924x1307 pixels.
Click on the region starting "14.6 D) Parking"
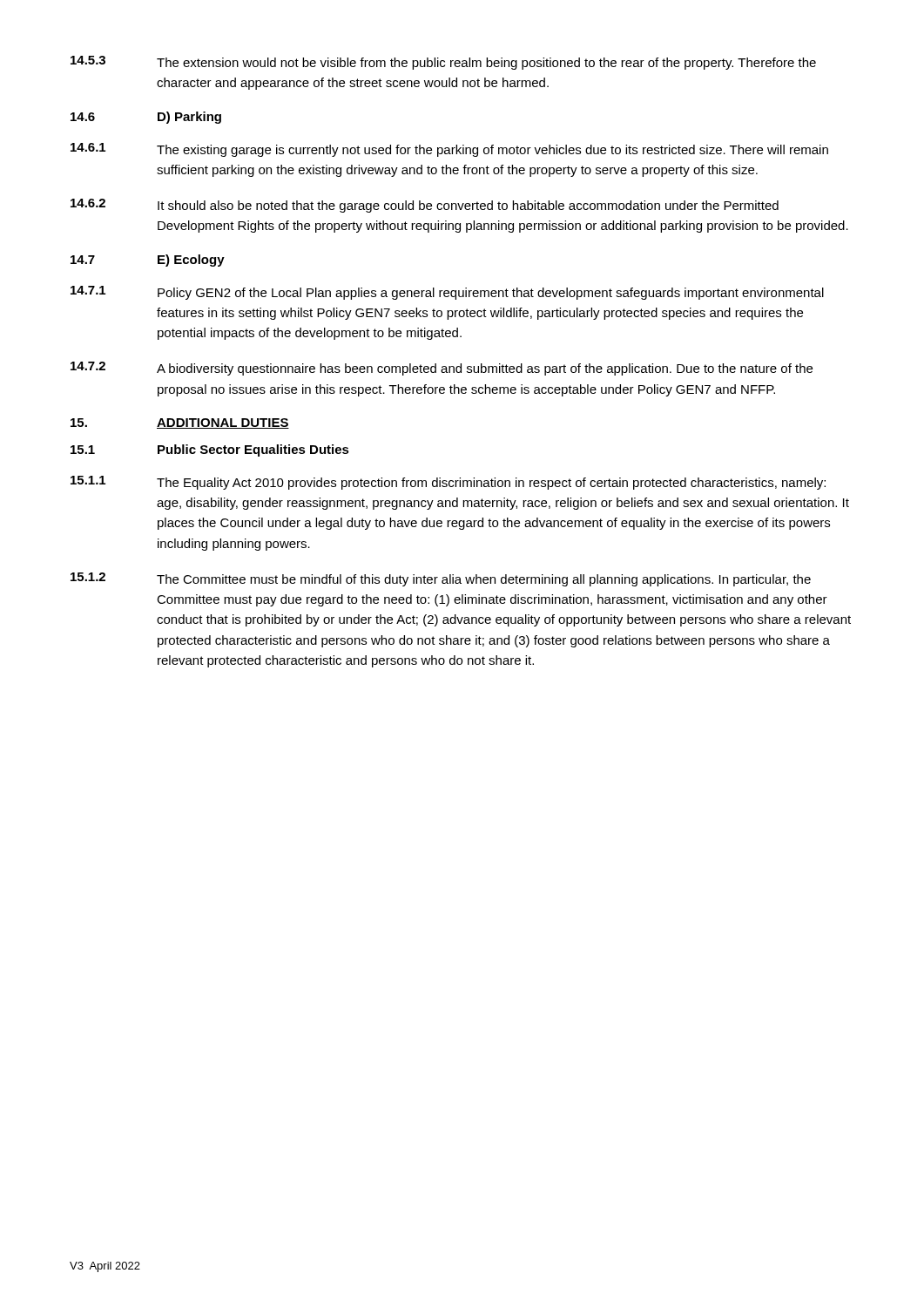coord(146,116)
